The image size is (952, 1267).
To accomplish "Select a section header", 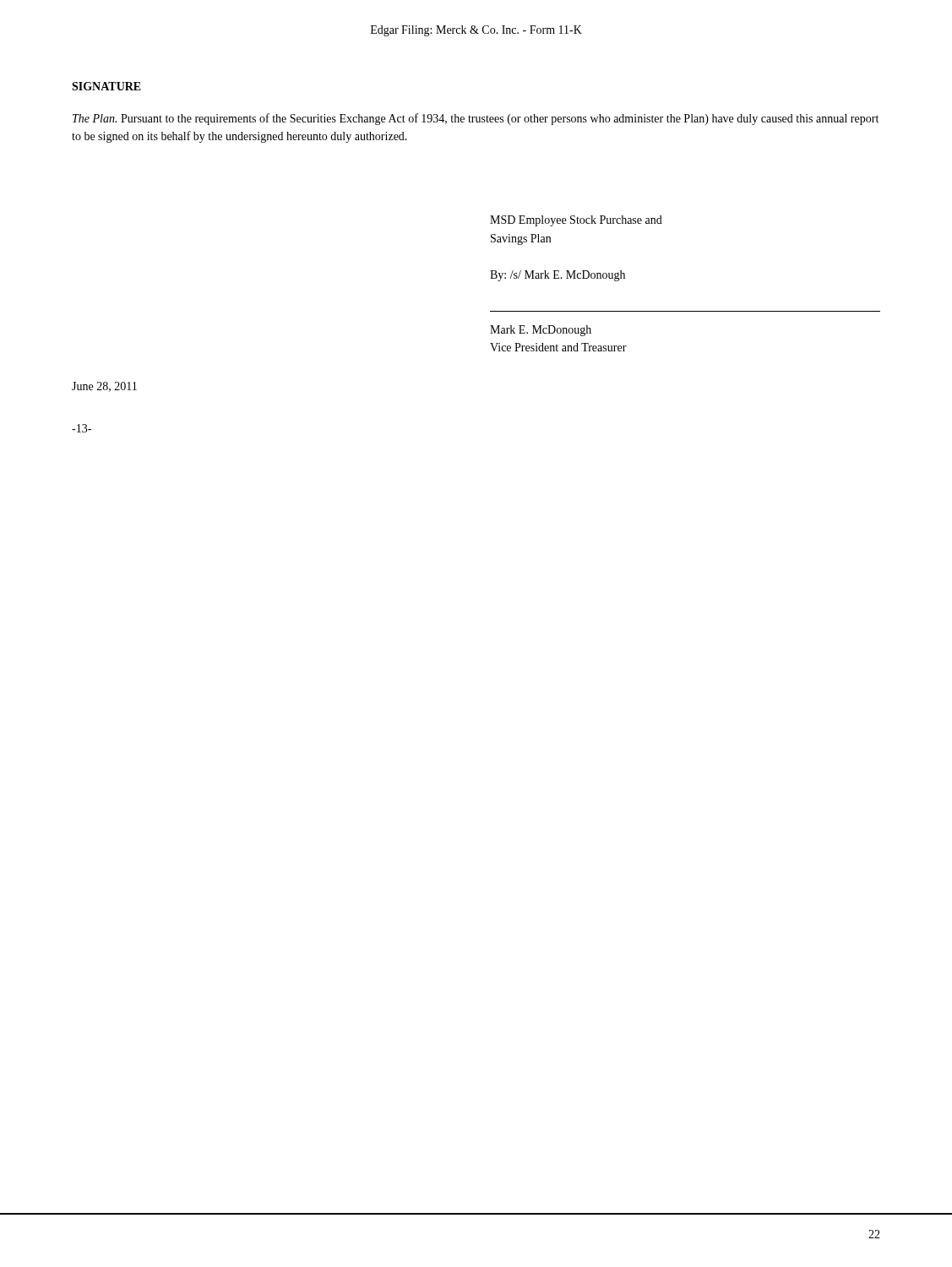I will pos(107,87).
